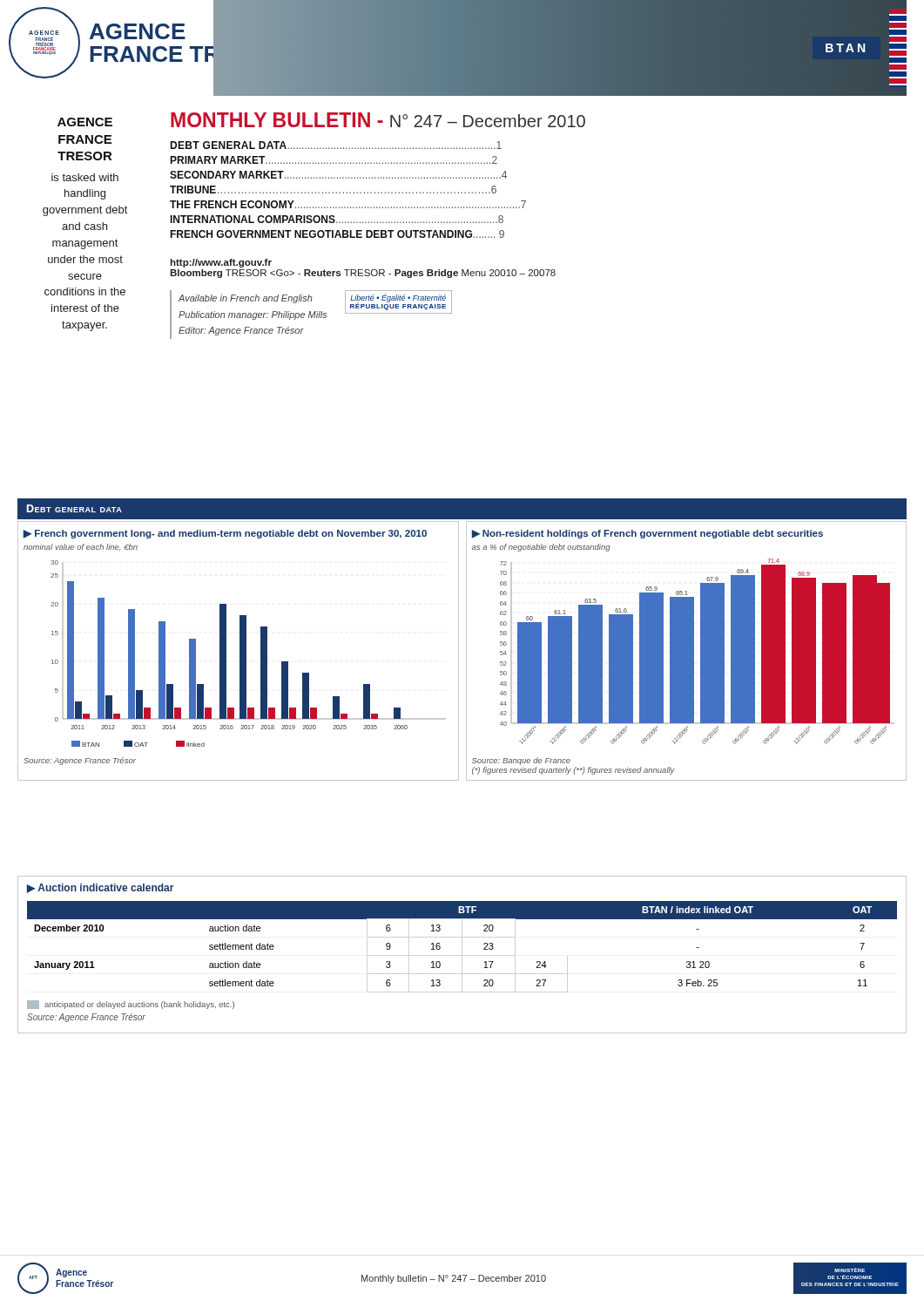Where is the passage that starts "AGENCEFRANCETRESOR is tasked withhandlinggovernment"?

85,223
